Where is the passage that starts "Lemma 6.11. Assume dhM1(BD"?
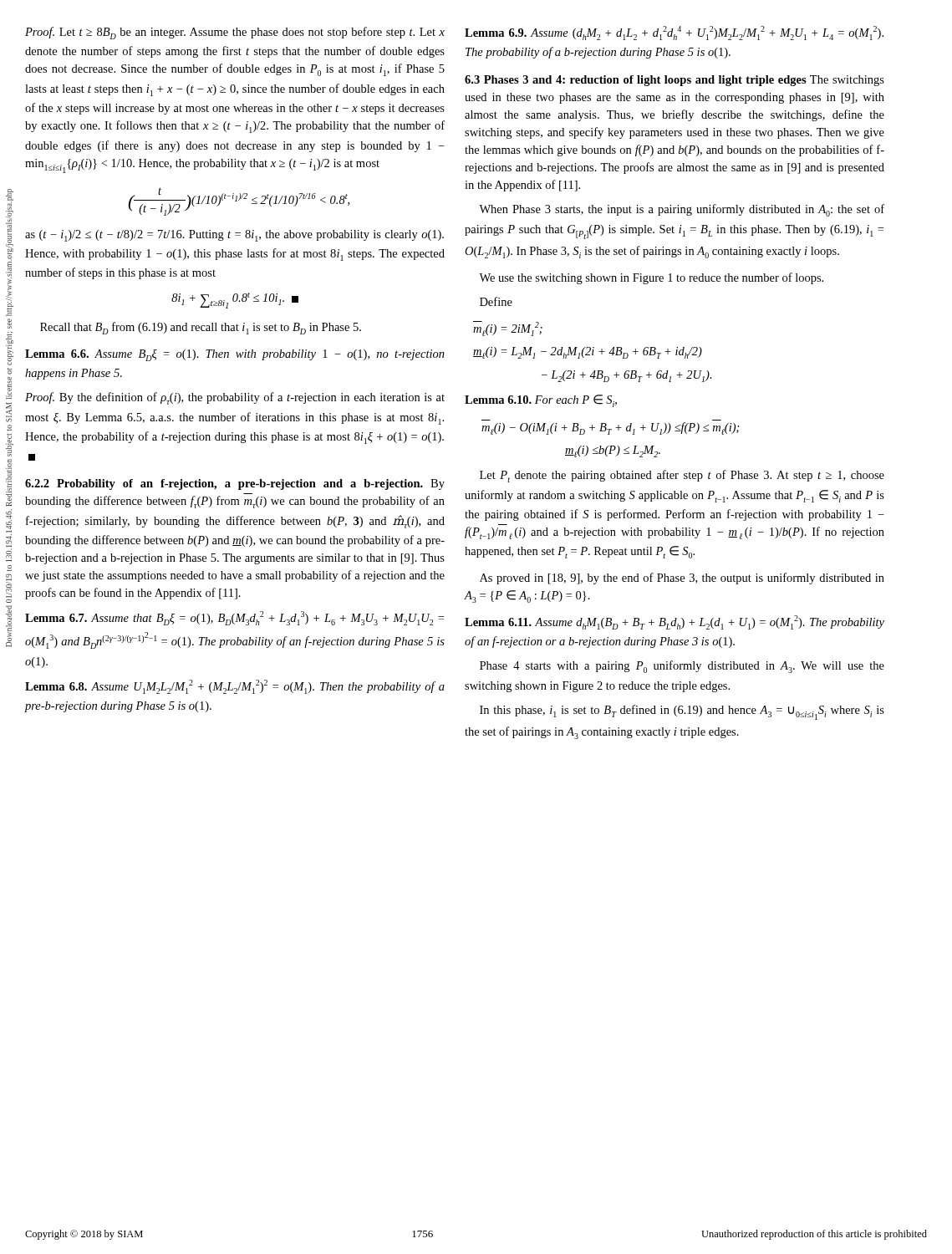 [x=674, y=632]
